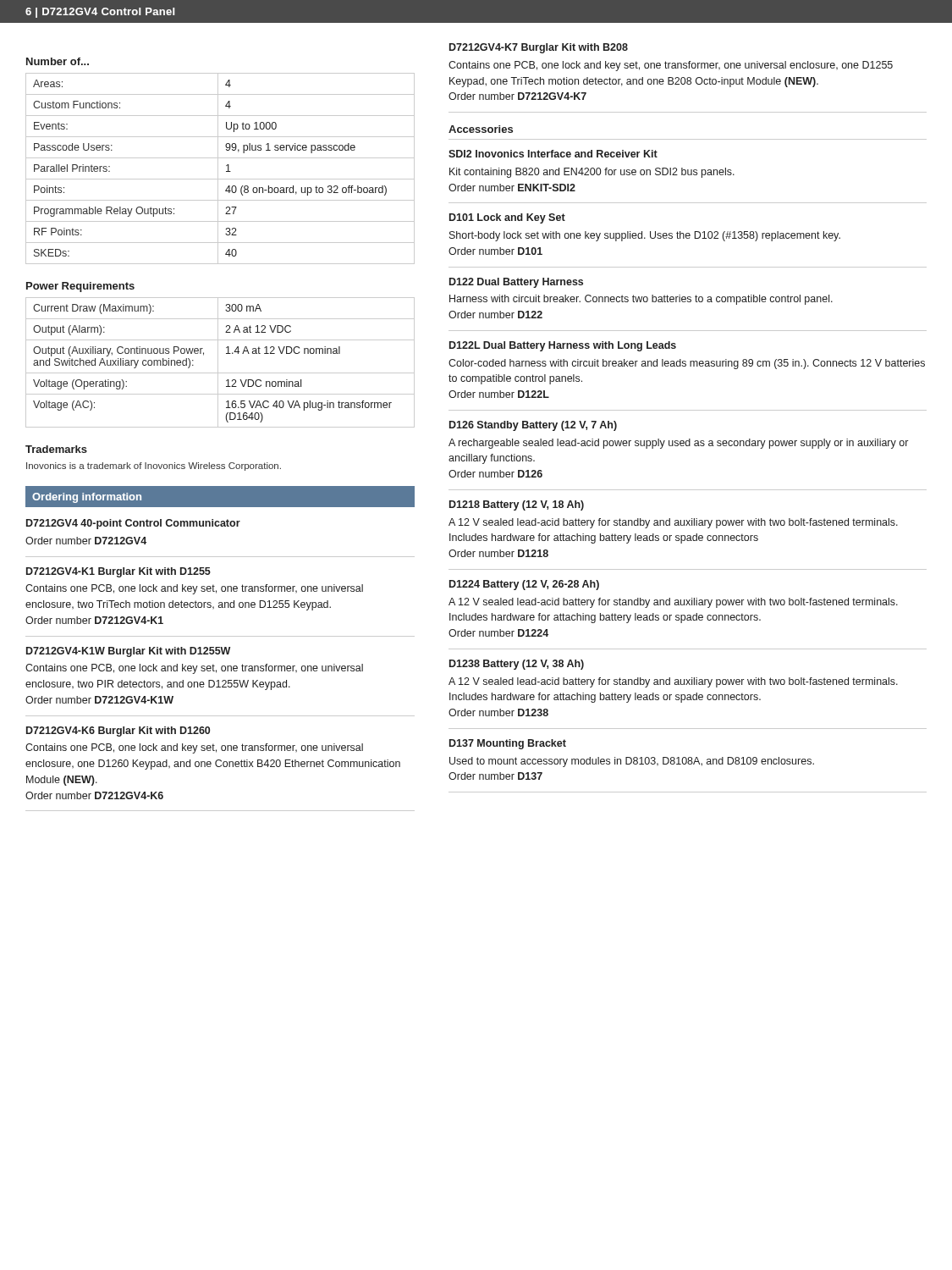Click on the passage starting "D7212GV4 40-point Control Communicator"

click(x=220, y=531)
